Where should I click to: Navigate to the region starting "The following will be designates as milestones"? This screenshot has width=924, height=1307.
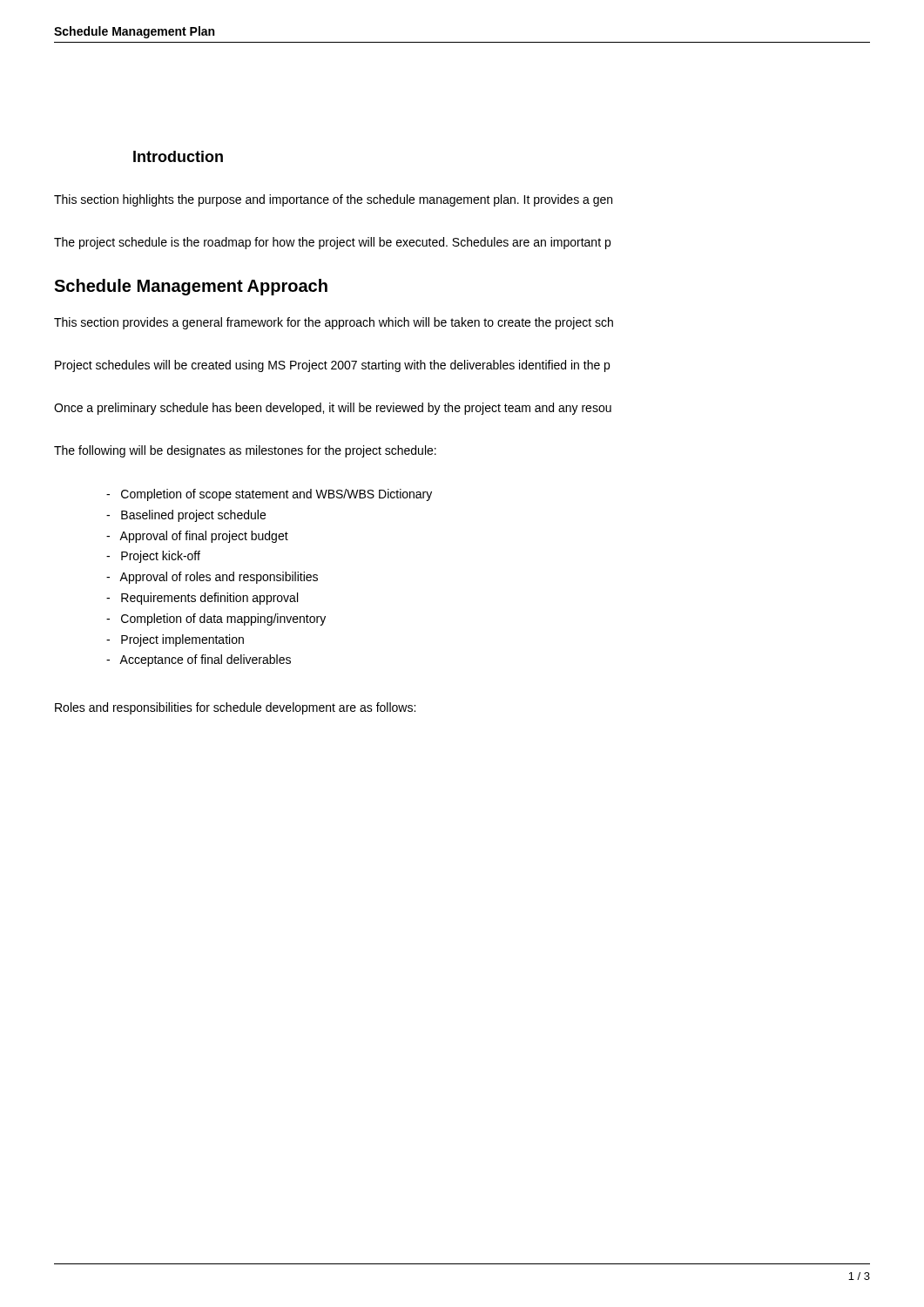tap(245, 450)
